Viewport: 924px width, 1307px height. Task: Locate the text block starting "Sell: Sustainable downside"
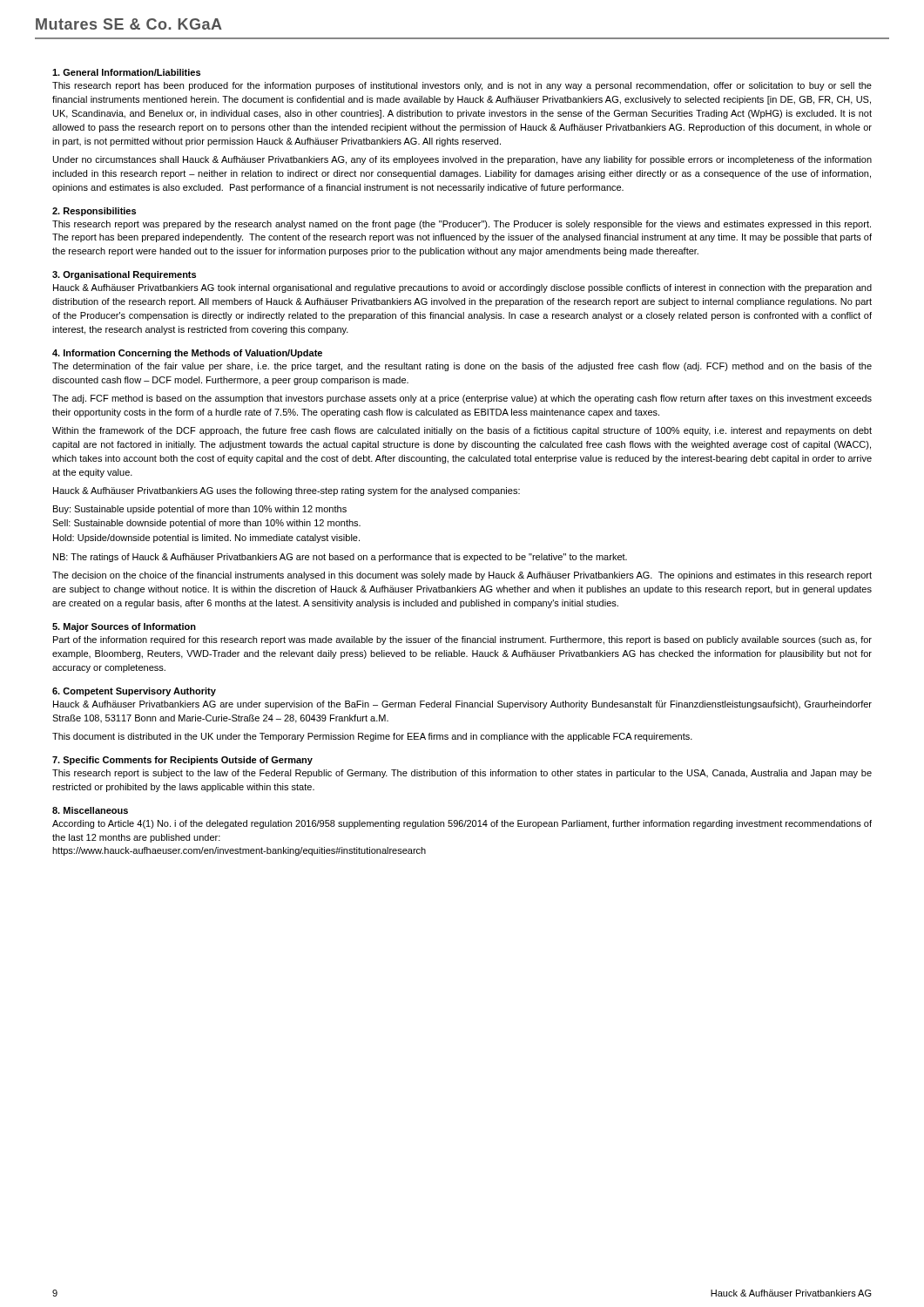tap(207, 523)
